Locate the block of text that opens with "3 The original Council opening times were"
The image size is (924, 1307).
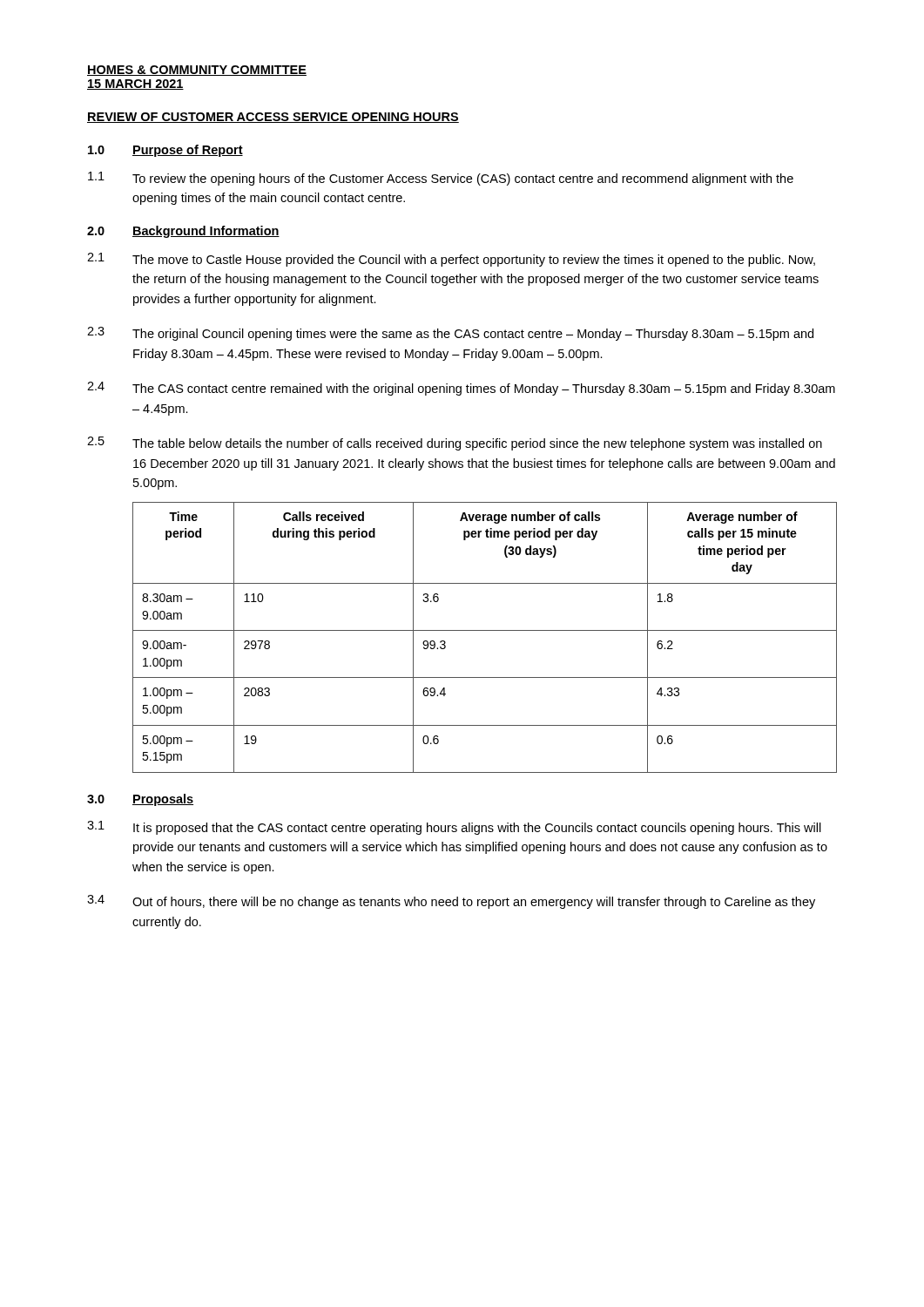462,344
